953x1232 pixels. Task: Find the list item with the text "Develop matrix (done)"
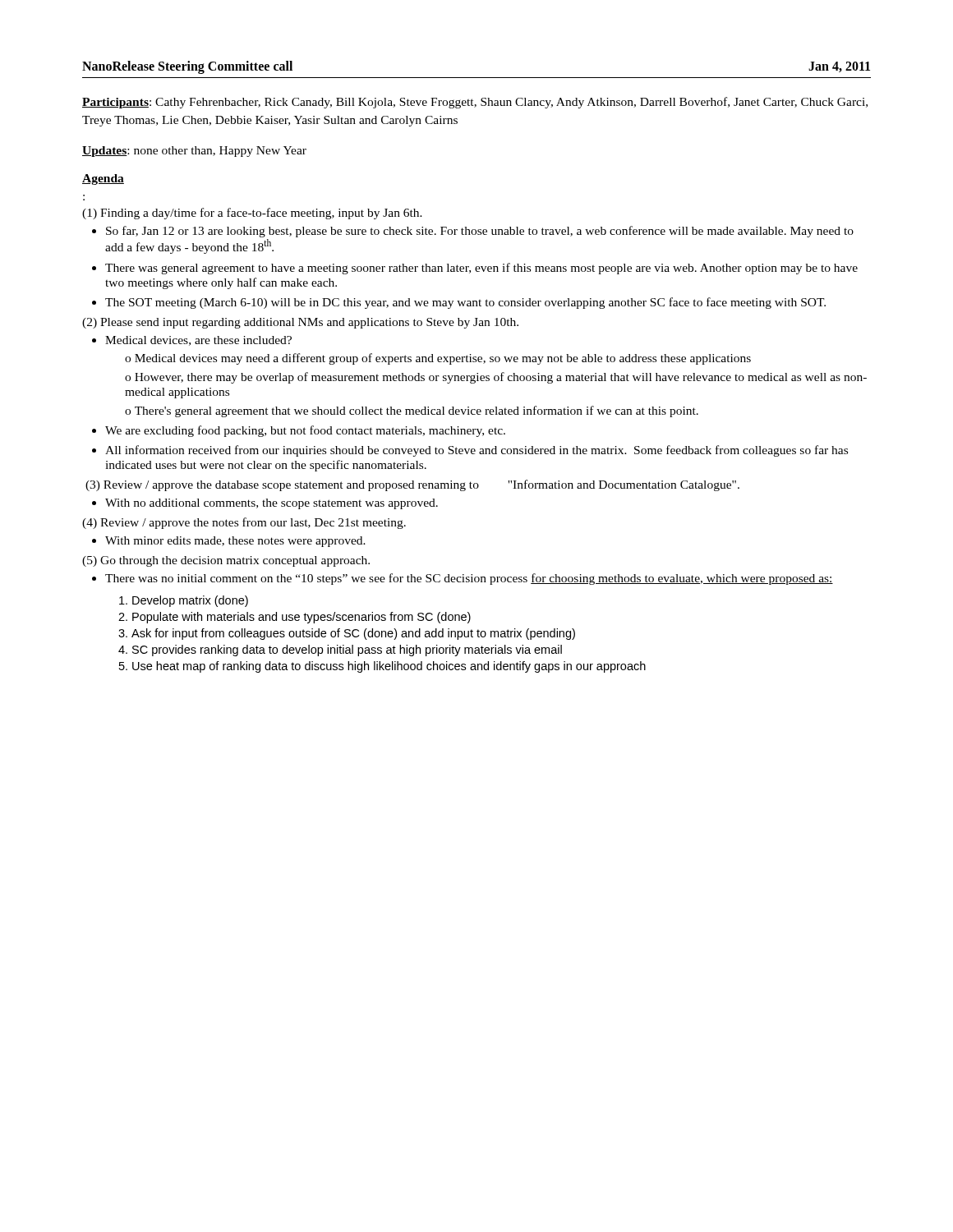pyautogui.click(x=190, y=600)
